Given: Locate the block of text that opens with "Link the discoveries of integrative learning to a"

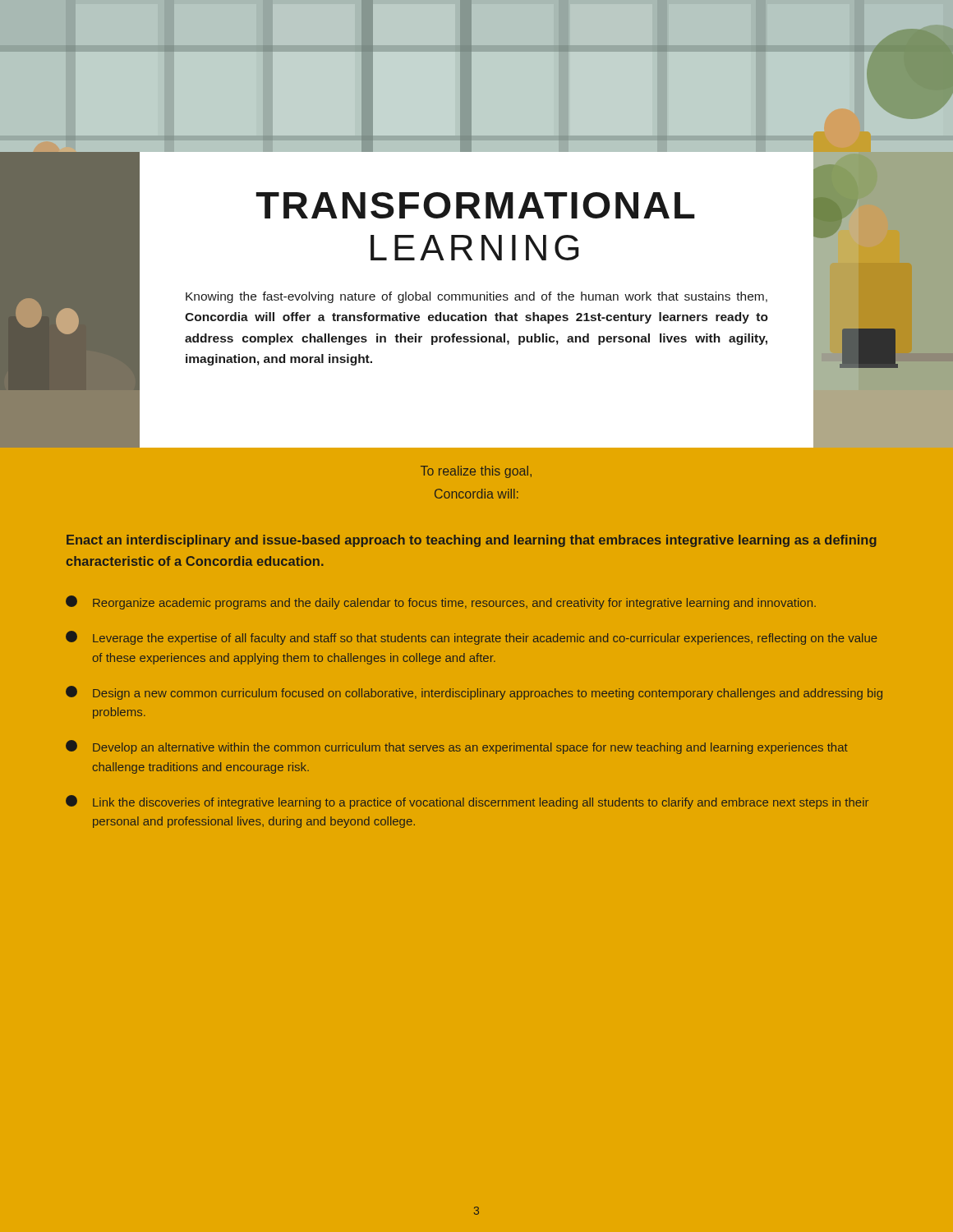Looking at the screenshot, I should (x=476, y=812).
